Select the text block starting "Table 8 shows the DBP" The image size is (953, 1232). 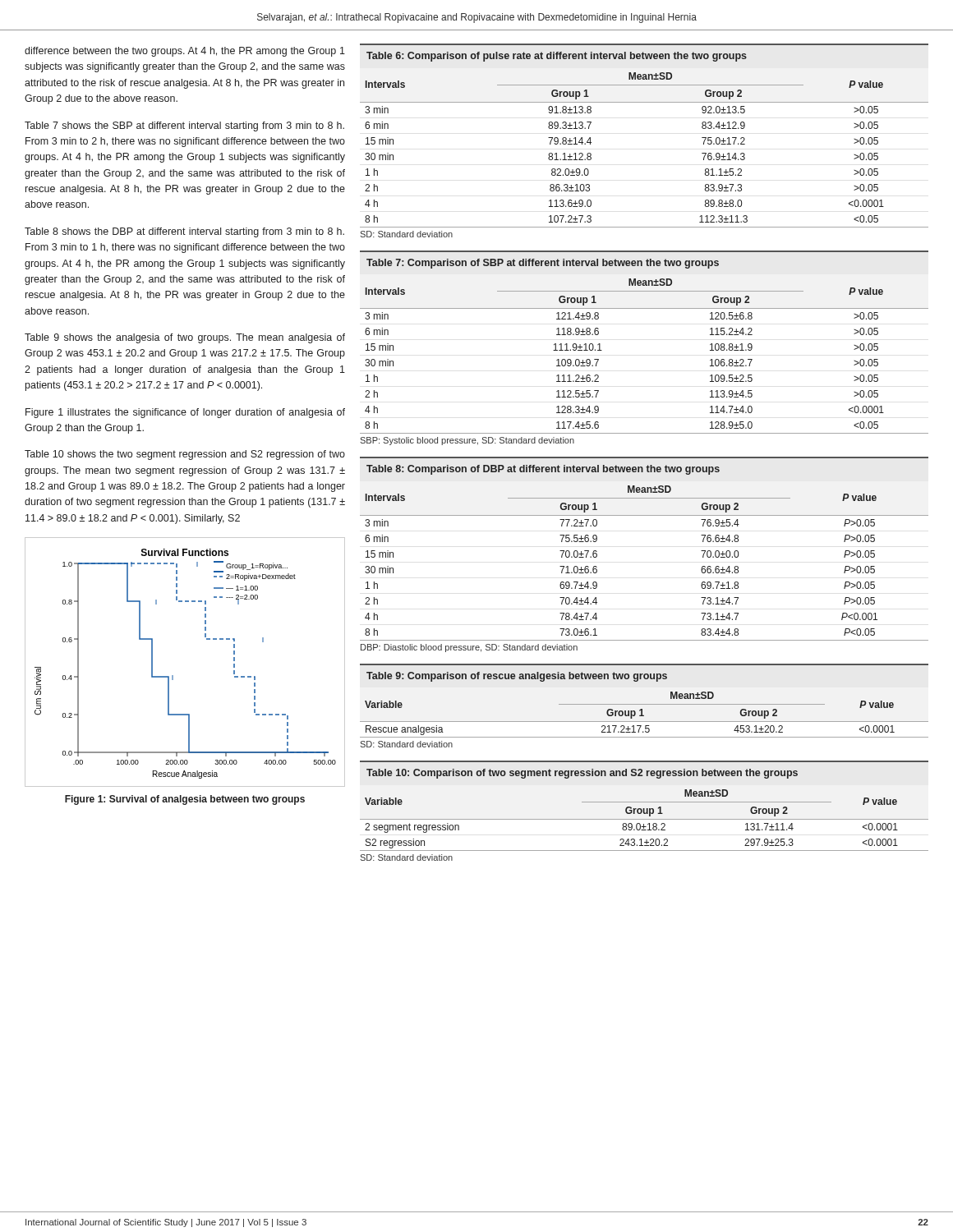coord(185,271)
